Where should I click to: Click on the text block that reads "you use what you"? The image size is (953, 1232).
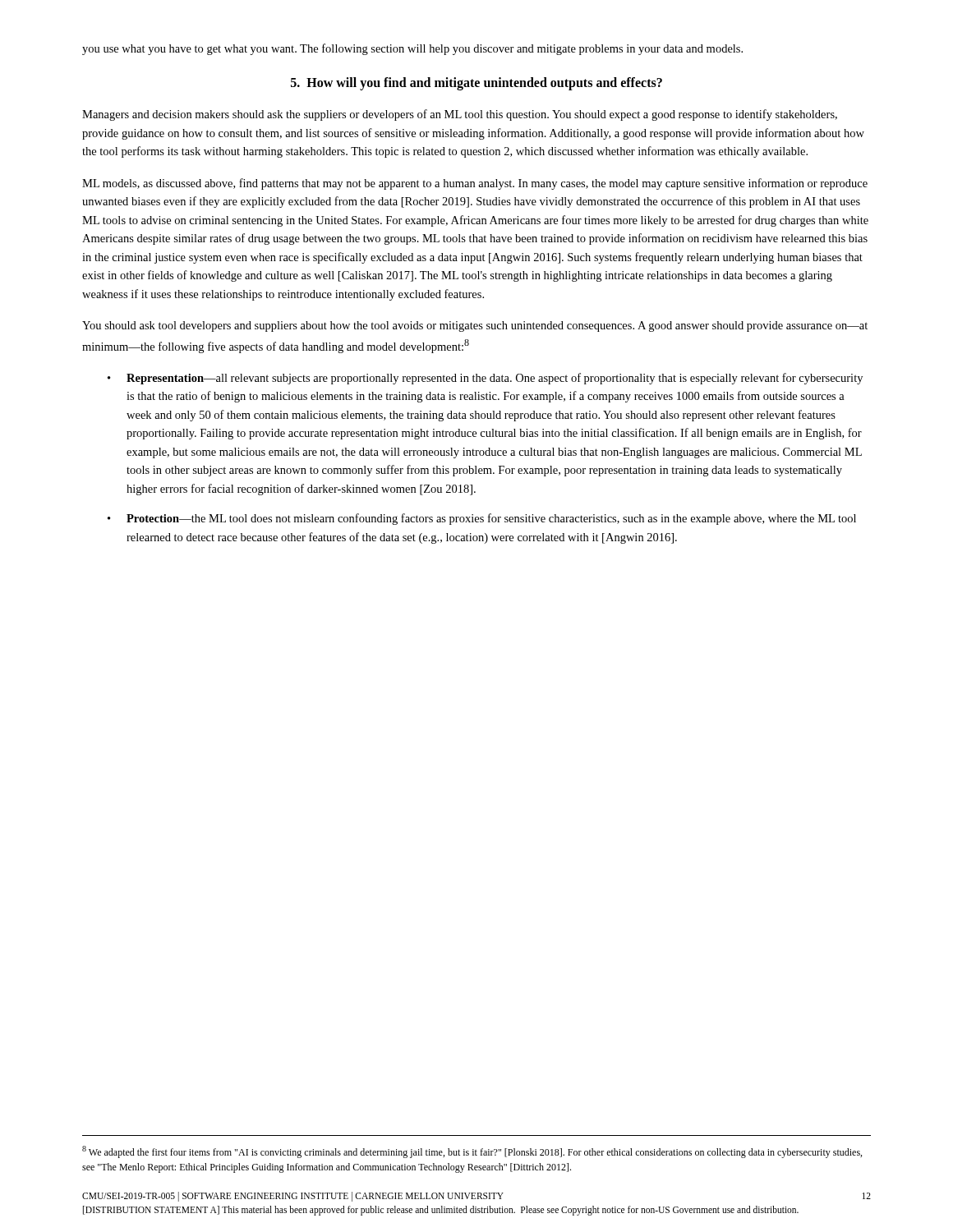pyautogui.click(x=413, y=48)
